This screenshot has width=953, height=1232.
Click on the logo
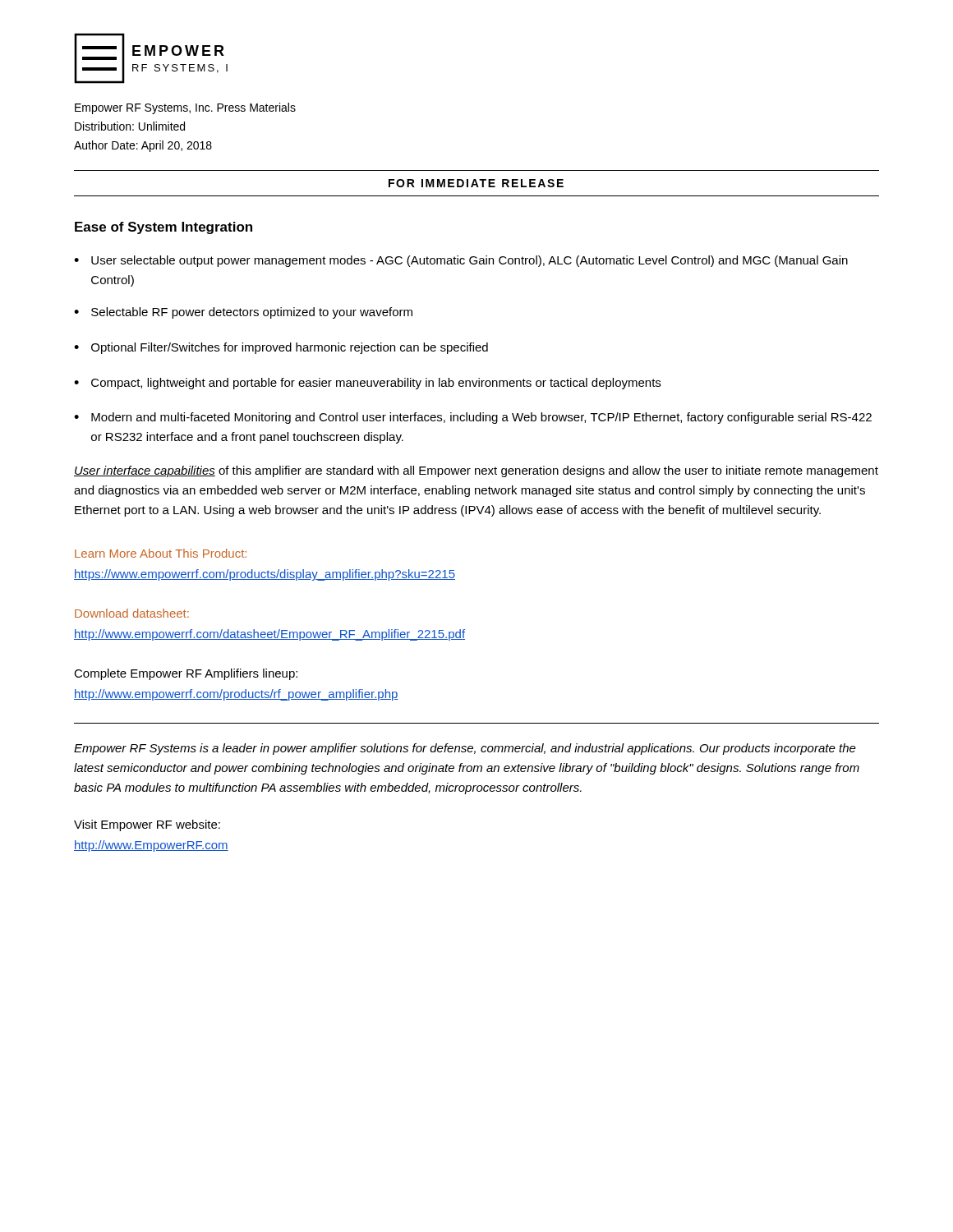(x=476, y=58)
